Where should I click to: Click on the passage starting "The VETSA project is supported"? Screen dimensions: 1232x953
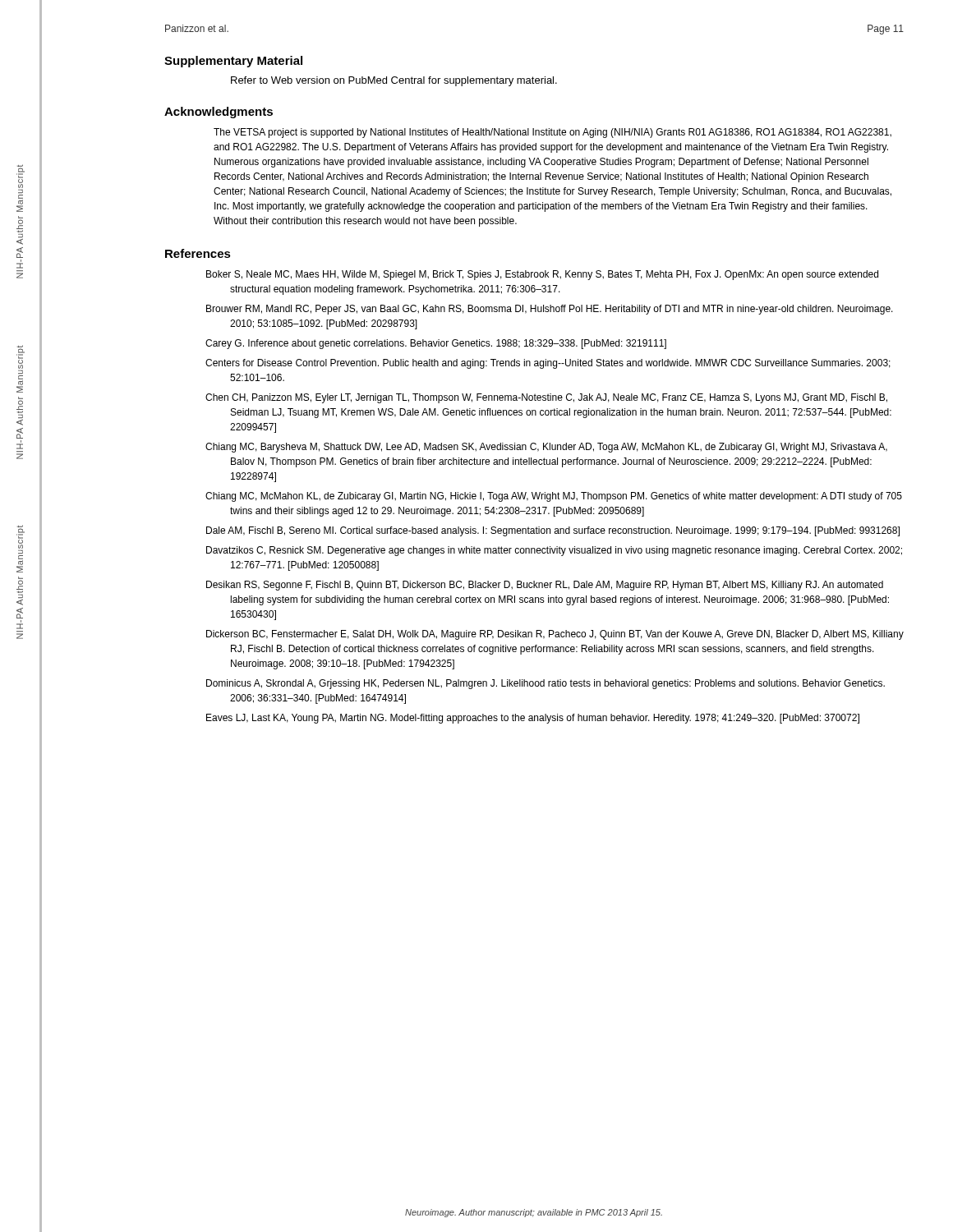pyautogui.click(x=553, y=177)
